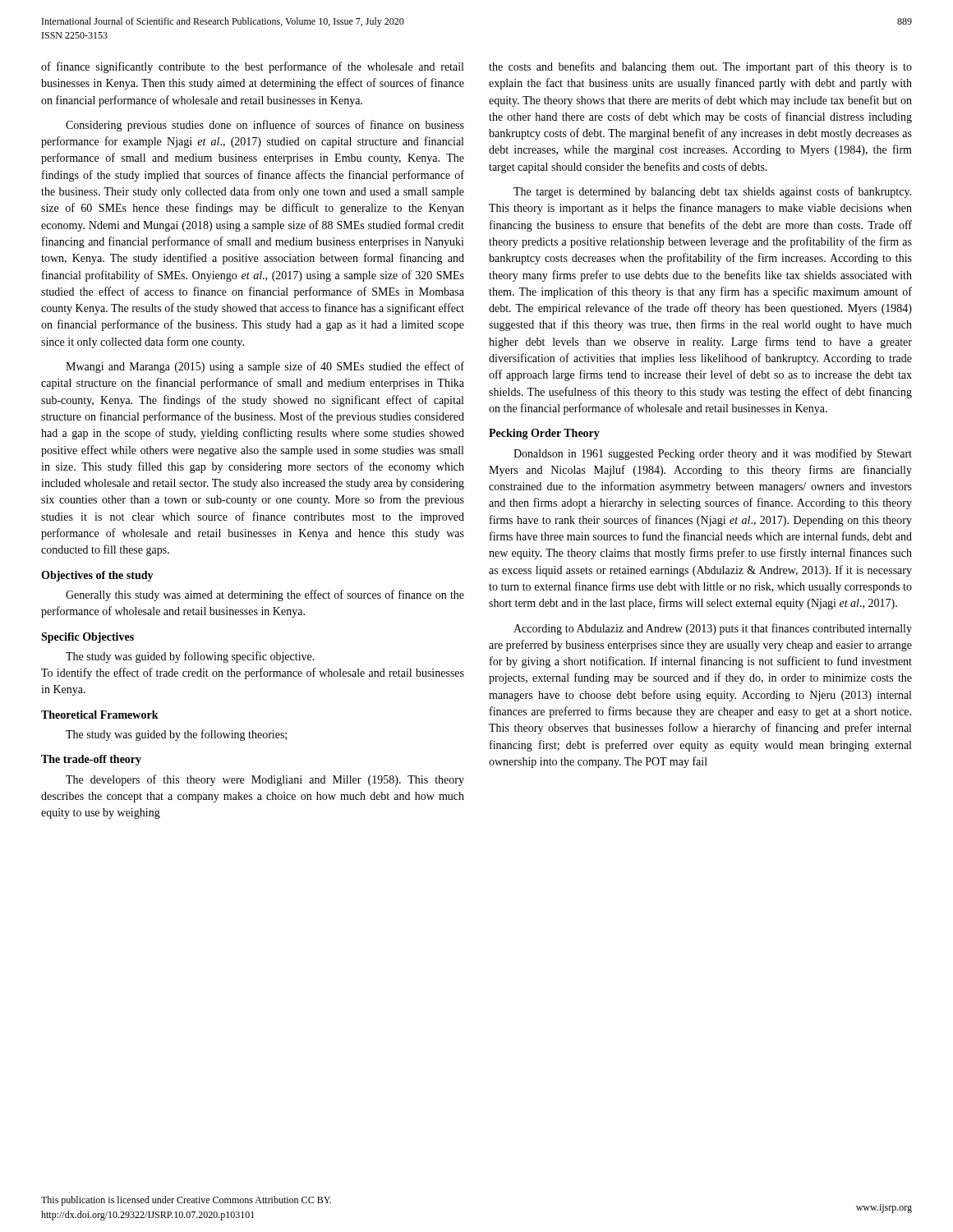Point to the block starting "The target is"
This screenshot has width=953, height=1232.
click(700, 301)
